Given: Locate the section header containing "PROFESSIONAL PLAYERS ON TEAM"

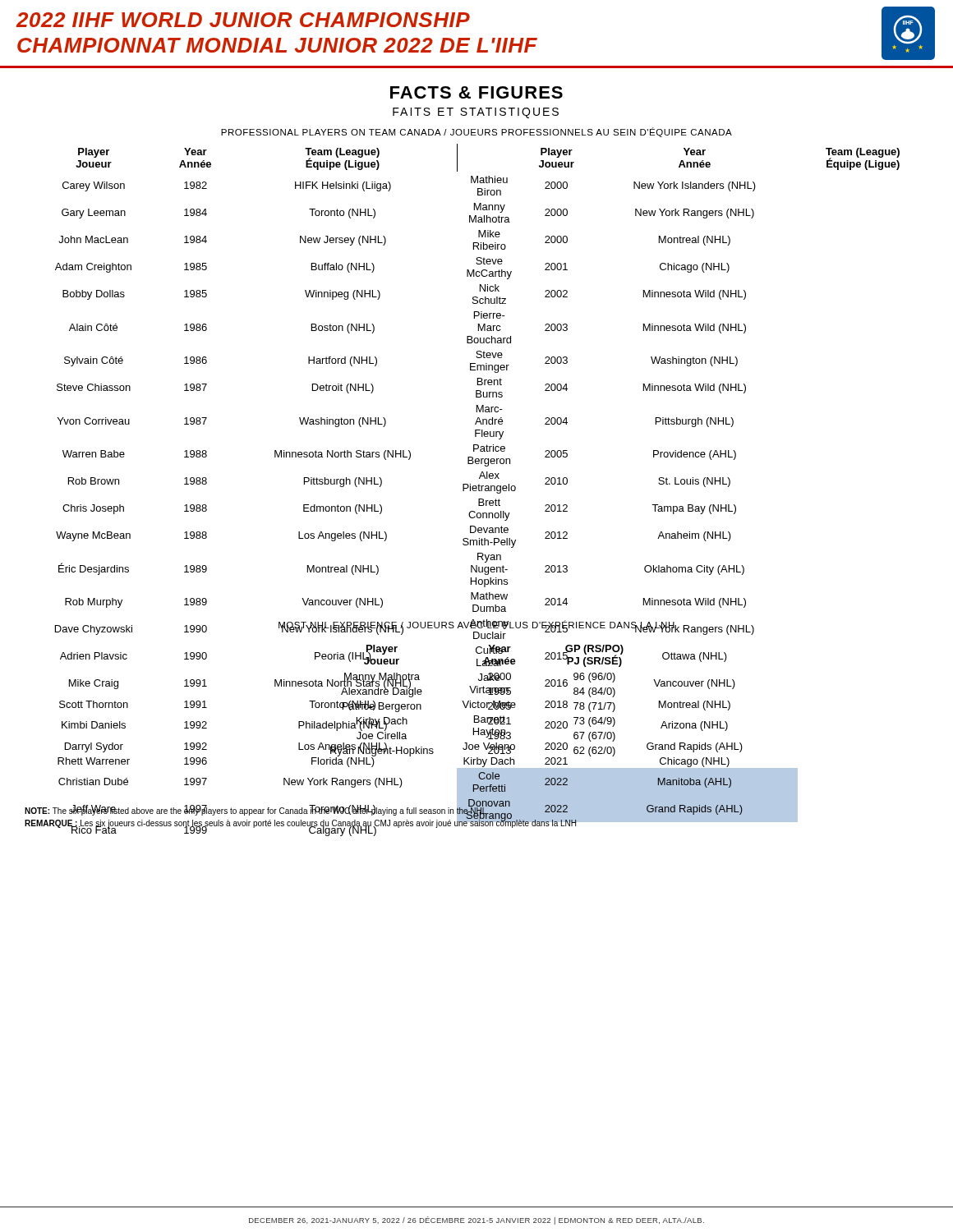Looking at the screenshot, I should pyautogui.click(x=476, y=132).
